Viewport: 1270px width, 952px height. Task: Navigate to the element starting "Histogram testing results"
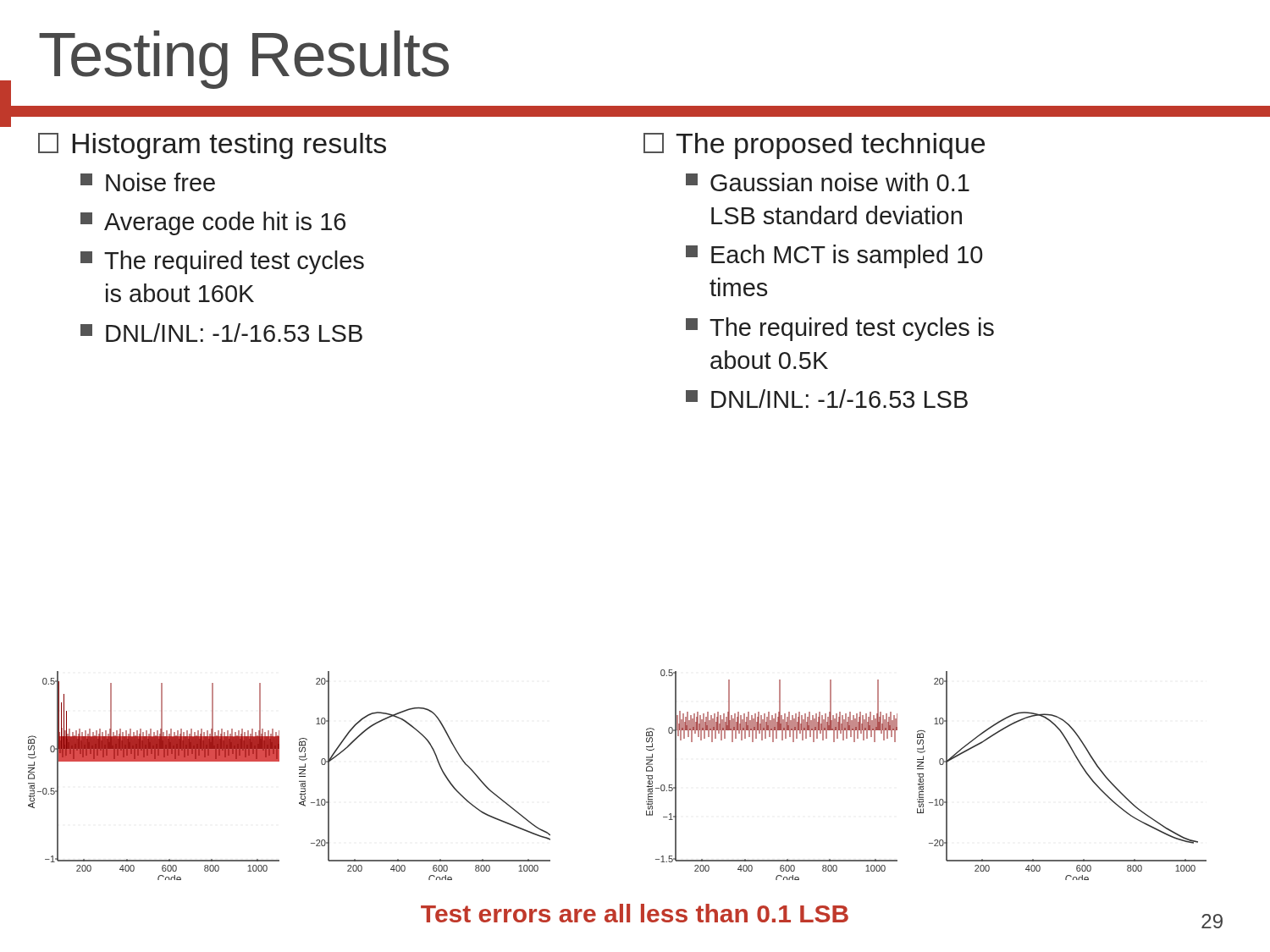pos(213,143)
